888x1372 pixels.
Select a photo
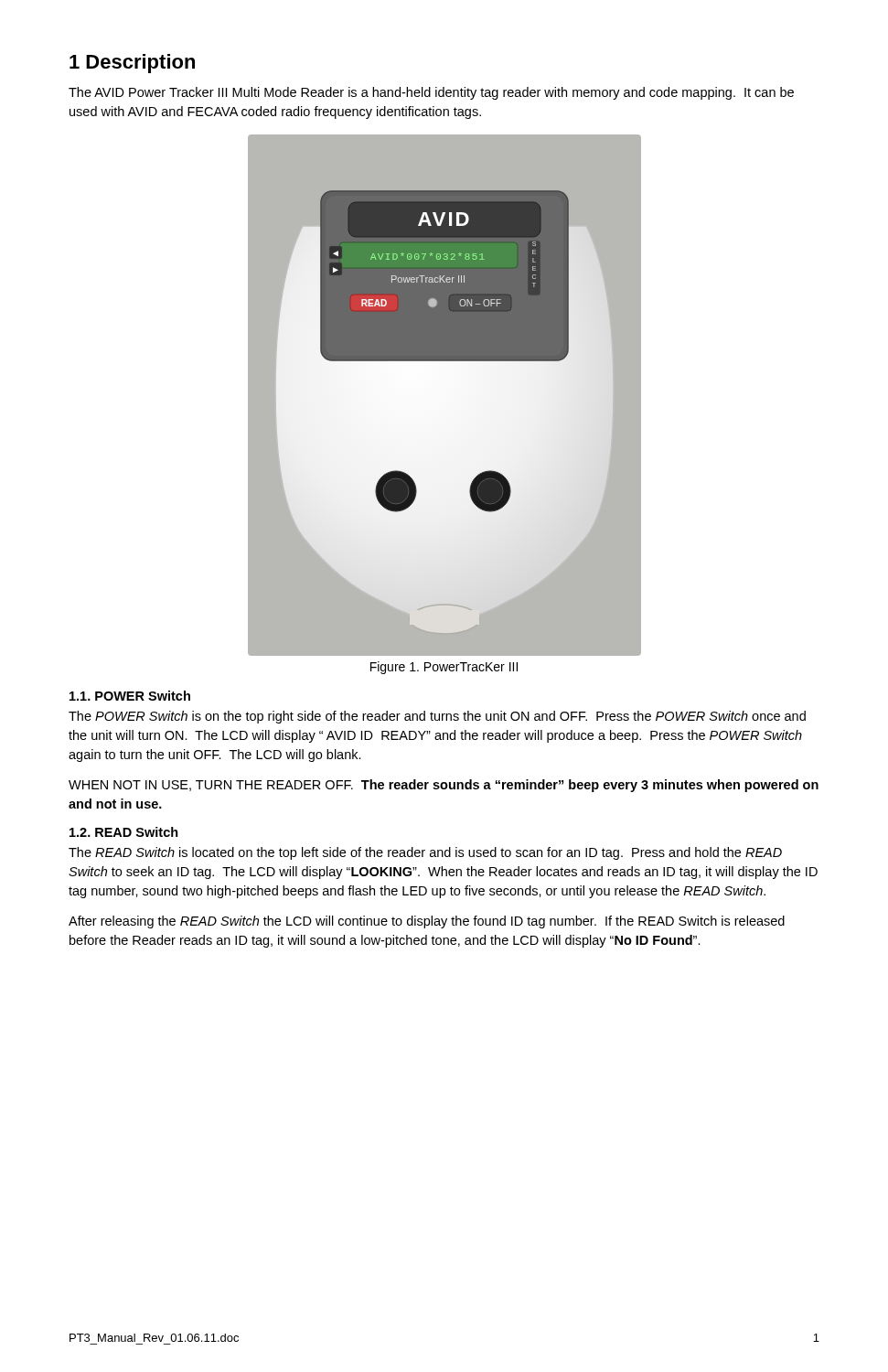pos(444,395)
